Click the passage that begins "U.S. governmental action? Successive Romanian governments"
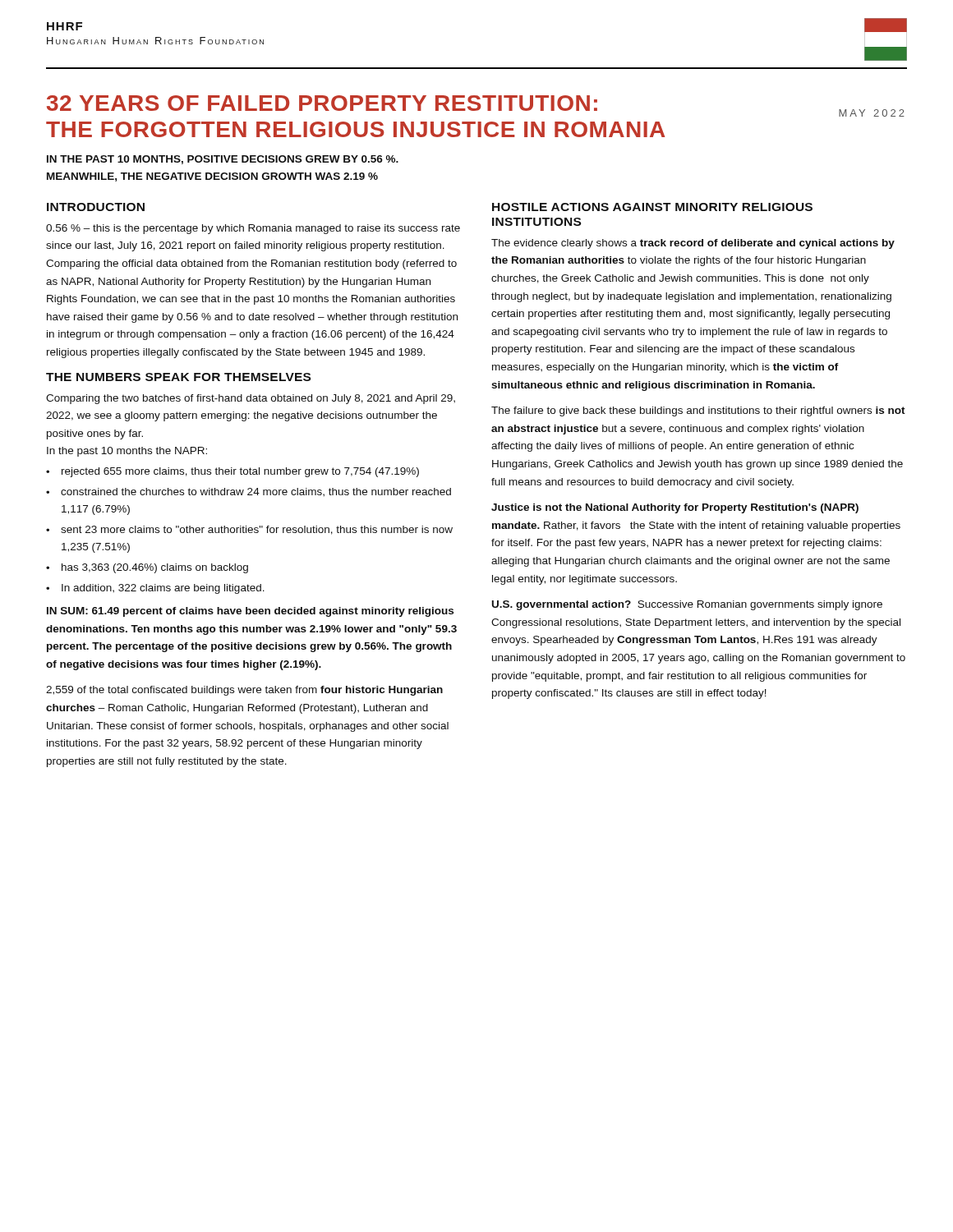This screenshot has width=953, height=1232. [698, 649]
